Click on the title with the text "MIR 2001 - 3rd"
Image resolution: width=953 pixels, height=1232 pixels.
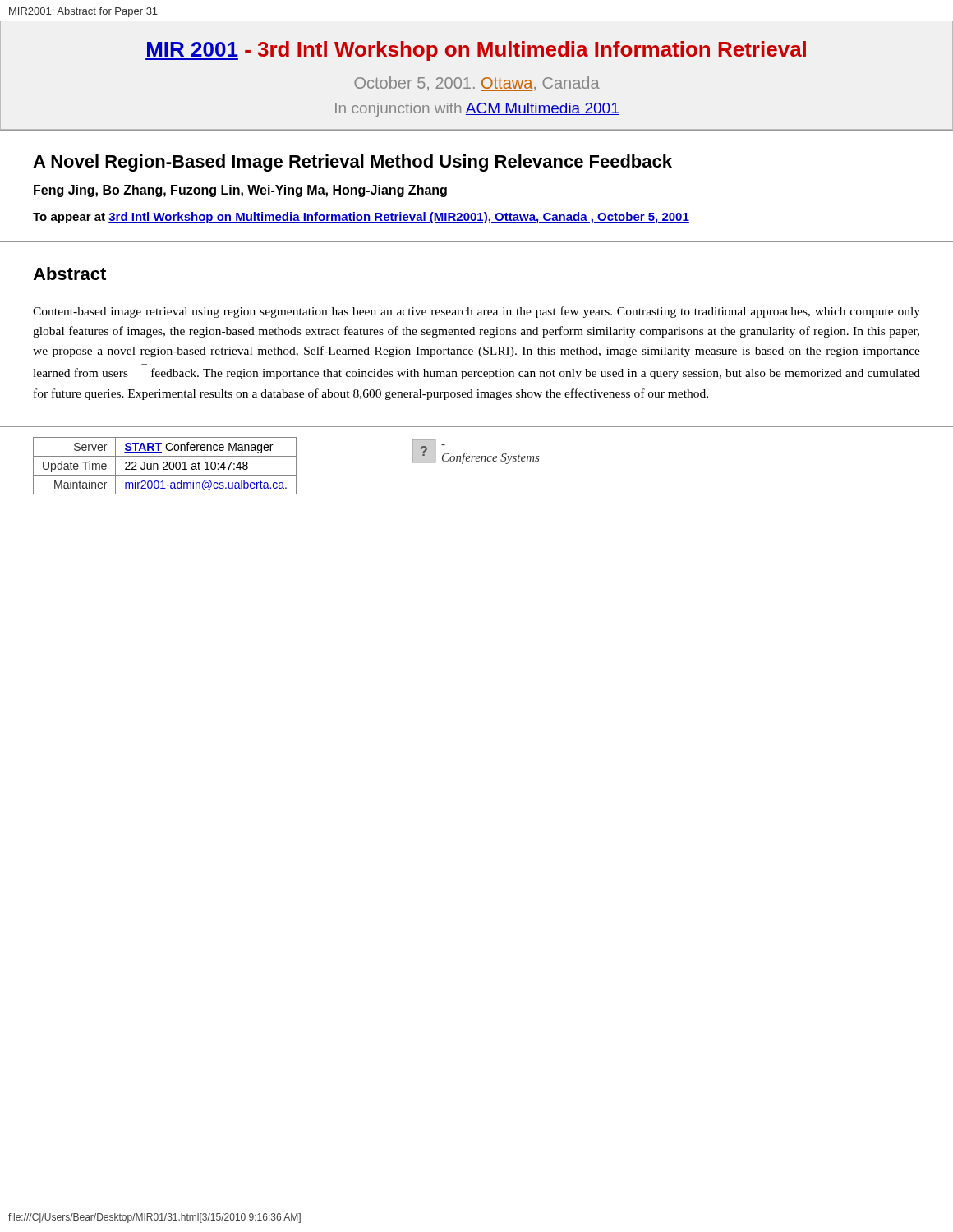[476, 77]
